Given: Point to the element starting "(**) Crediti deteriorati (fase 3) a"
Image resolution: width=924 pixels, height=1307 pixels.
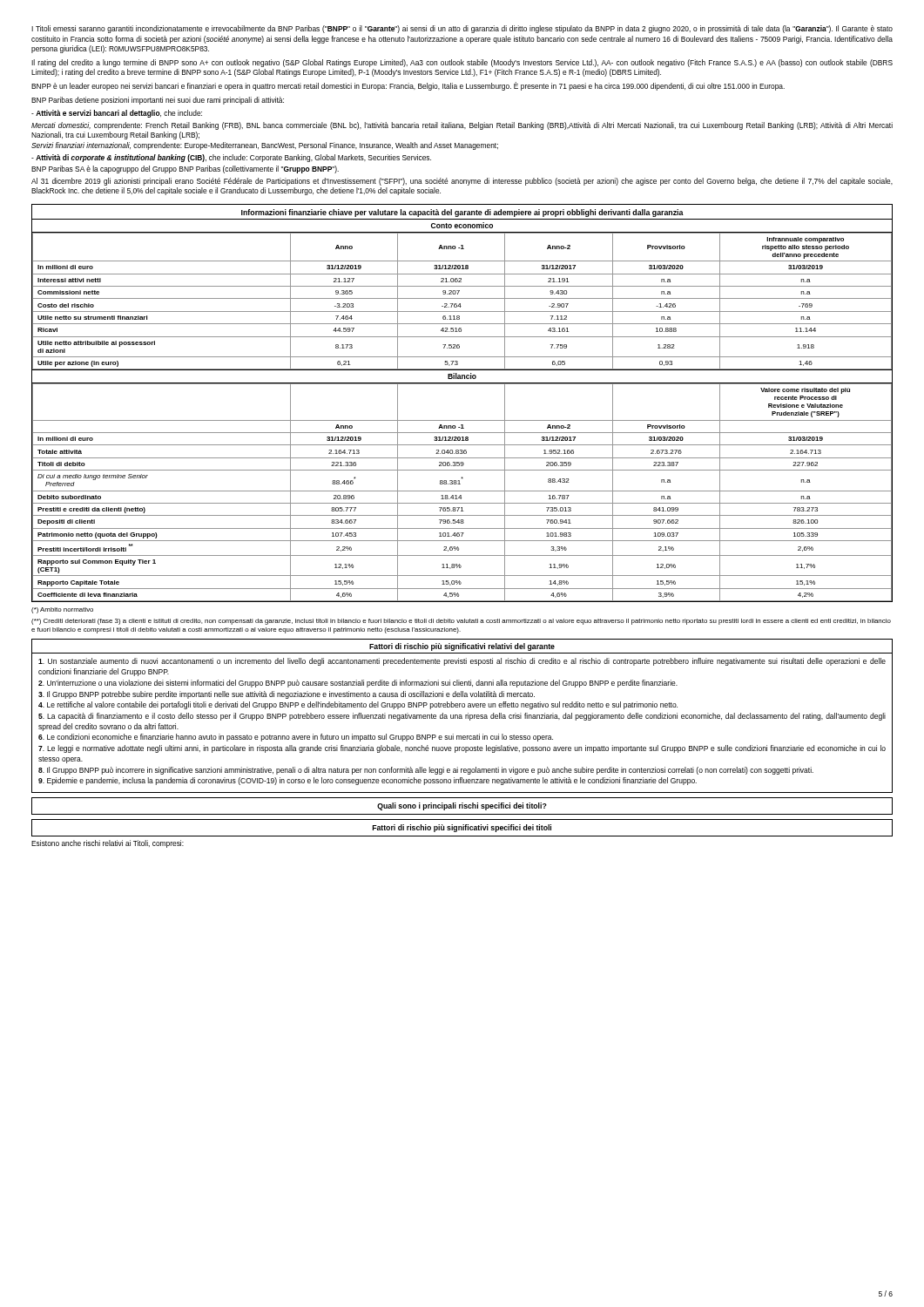Looking at the screenshot, I should tap(461, 625).
